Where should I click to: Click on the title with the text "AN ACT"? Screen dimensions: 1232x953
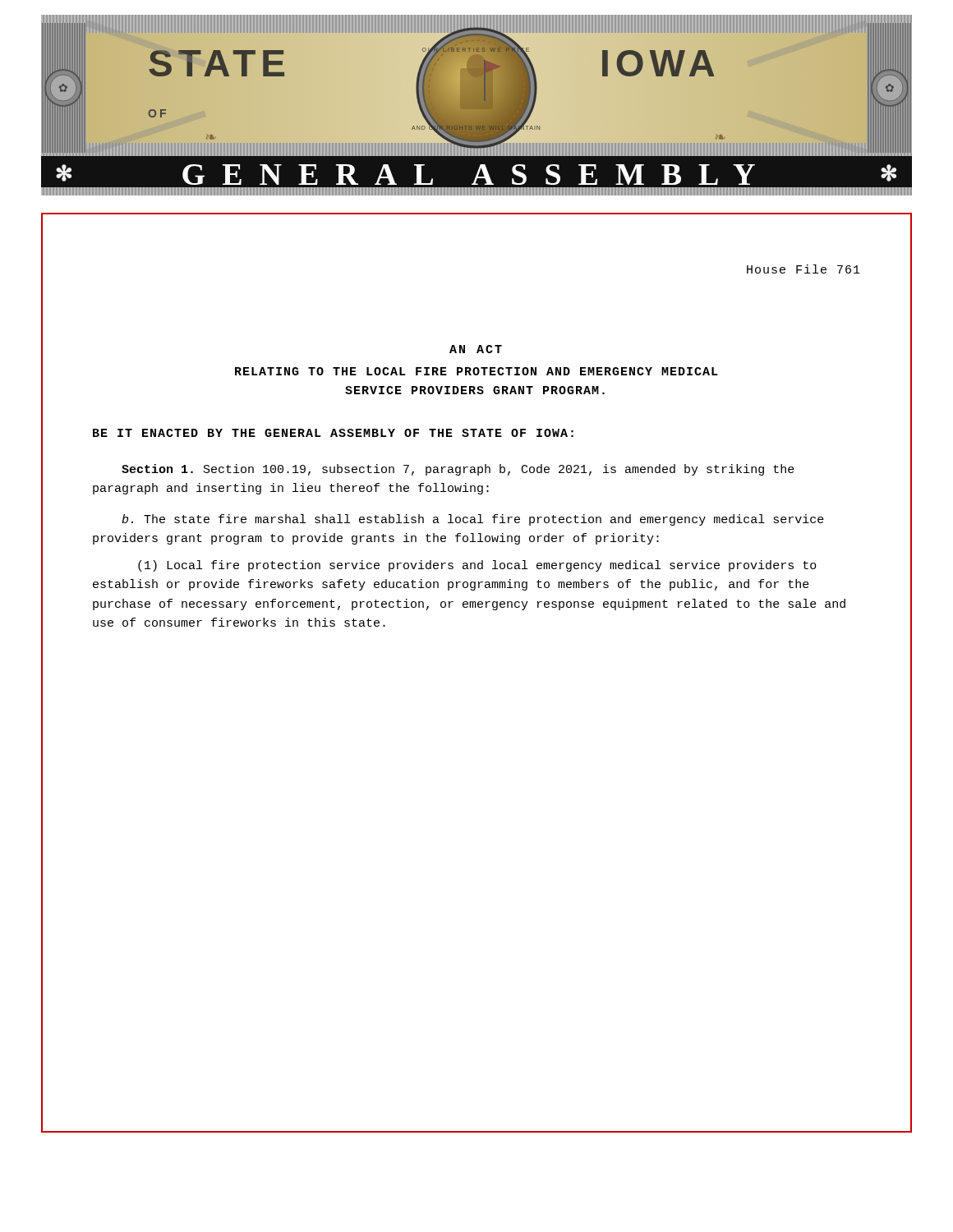476,350
